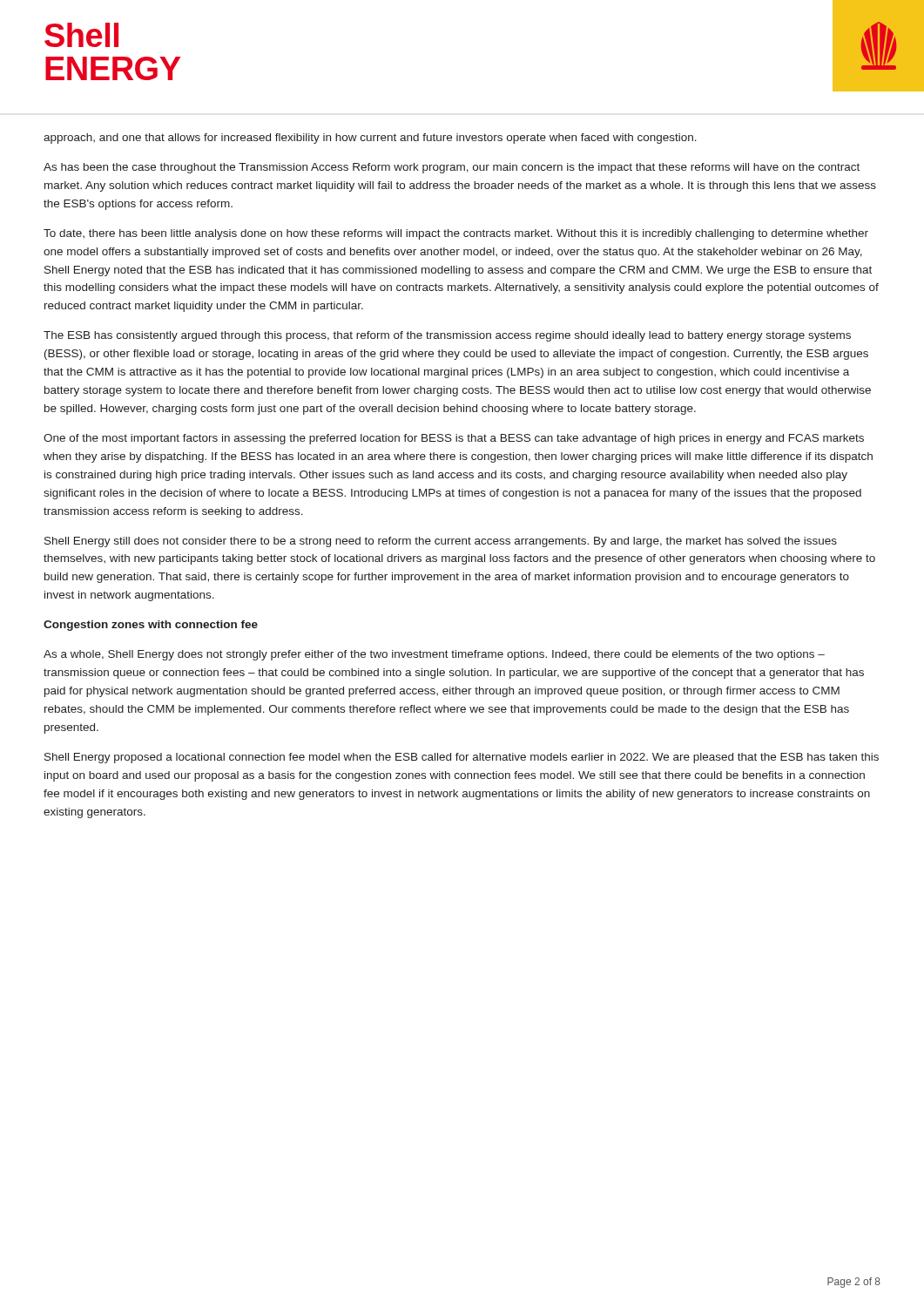Point to the passage starting "As a whole, Shell Energy does"
This screenshot has height=1307, width=924.
pos(462,691)
